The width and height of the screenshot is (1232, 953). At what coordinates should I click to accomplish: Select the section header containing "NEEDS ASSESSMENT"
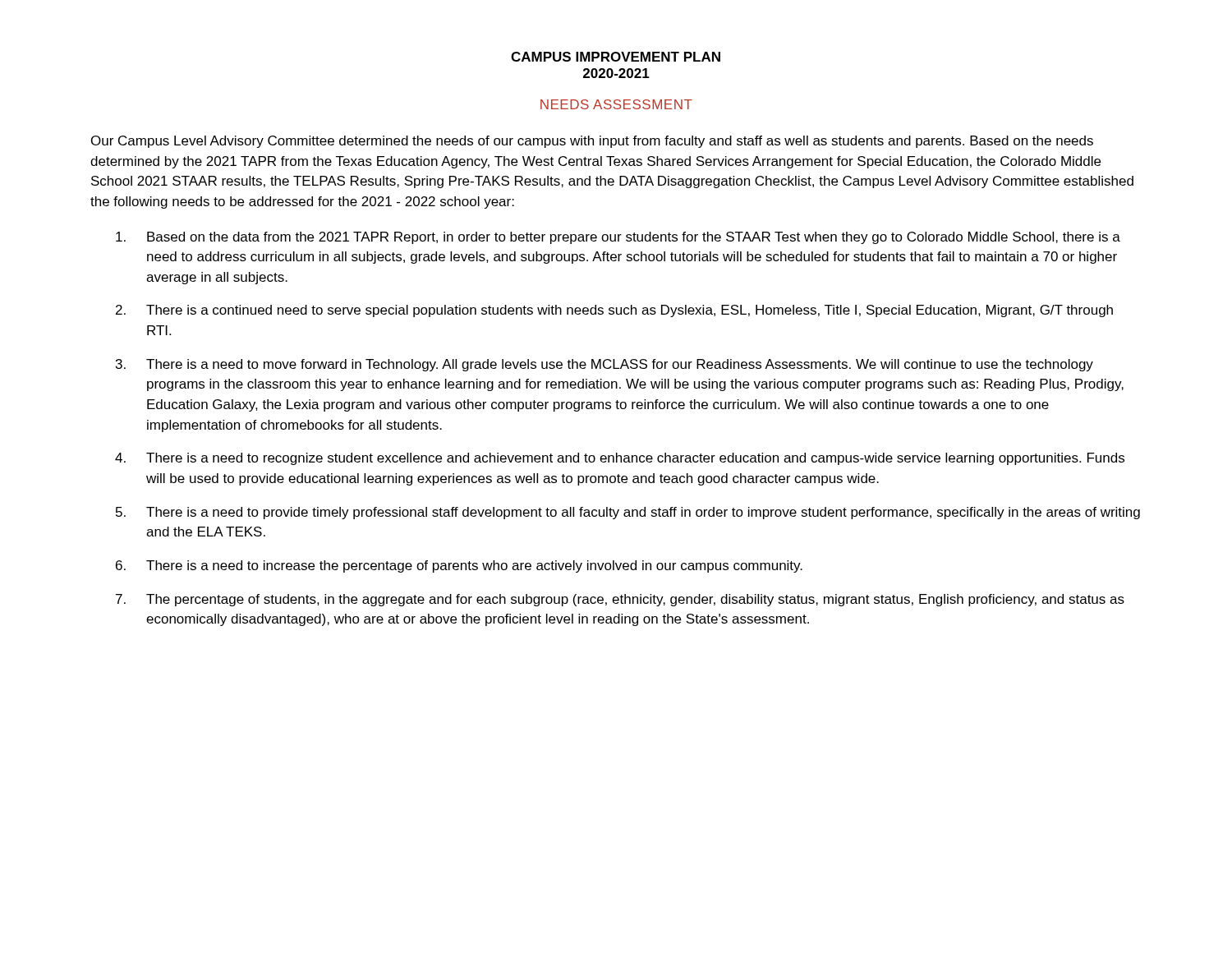click(x=616, y=105)
